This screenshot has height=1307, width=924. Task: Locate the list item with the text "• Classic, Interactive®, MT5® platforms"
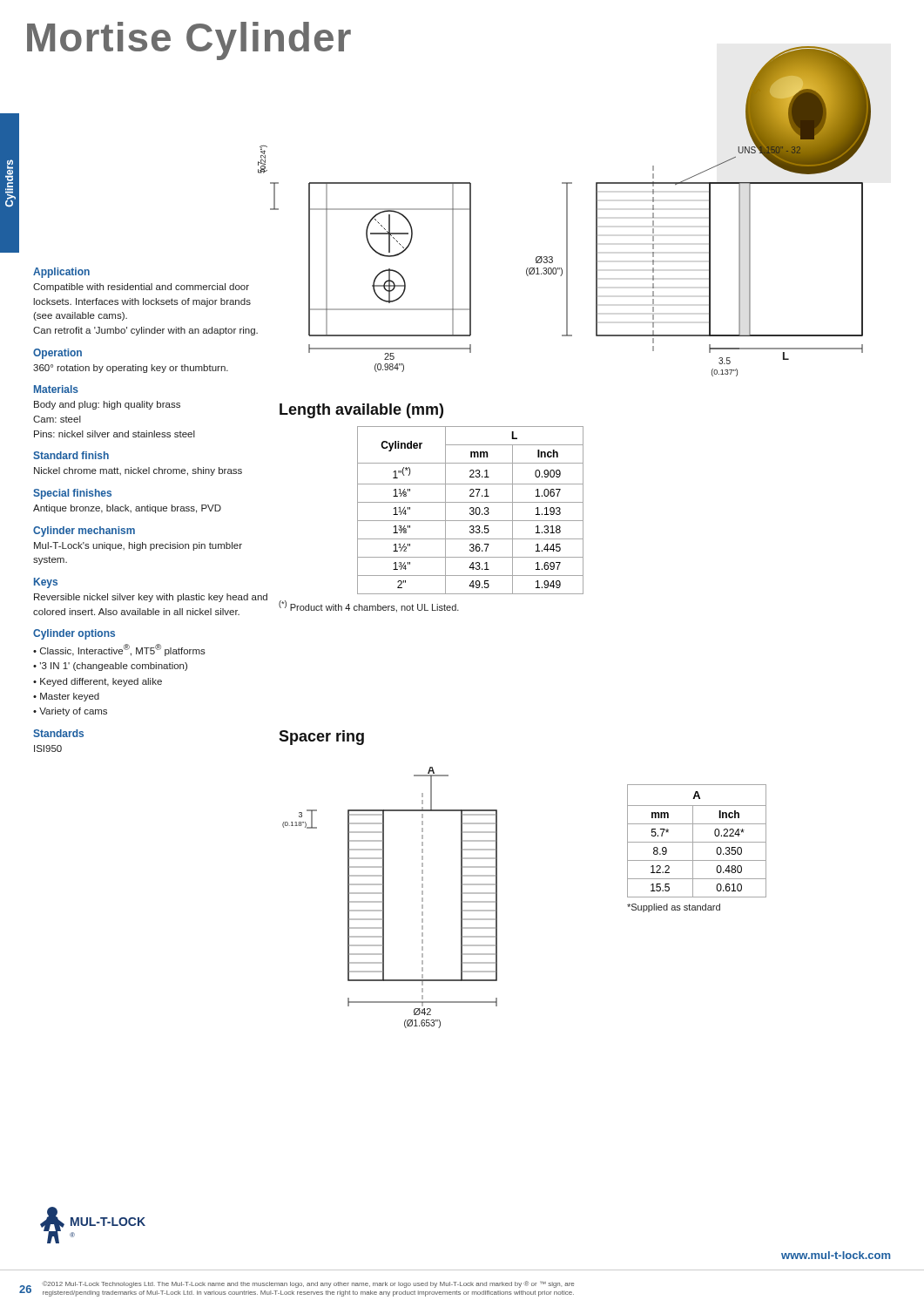[119, 649]
